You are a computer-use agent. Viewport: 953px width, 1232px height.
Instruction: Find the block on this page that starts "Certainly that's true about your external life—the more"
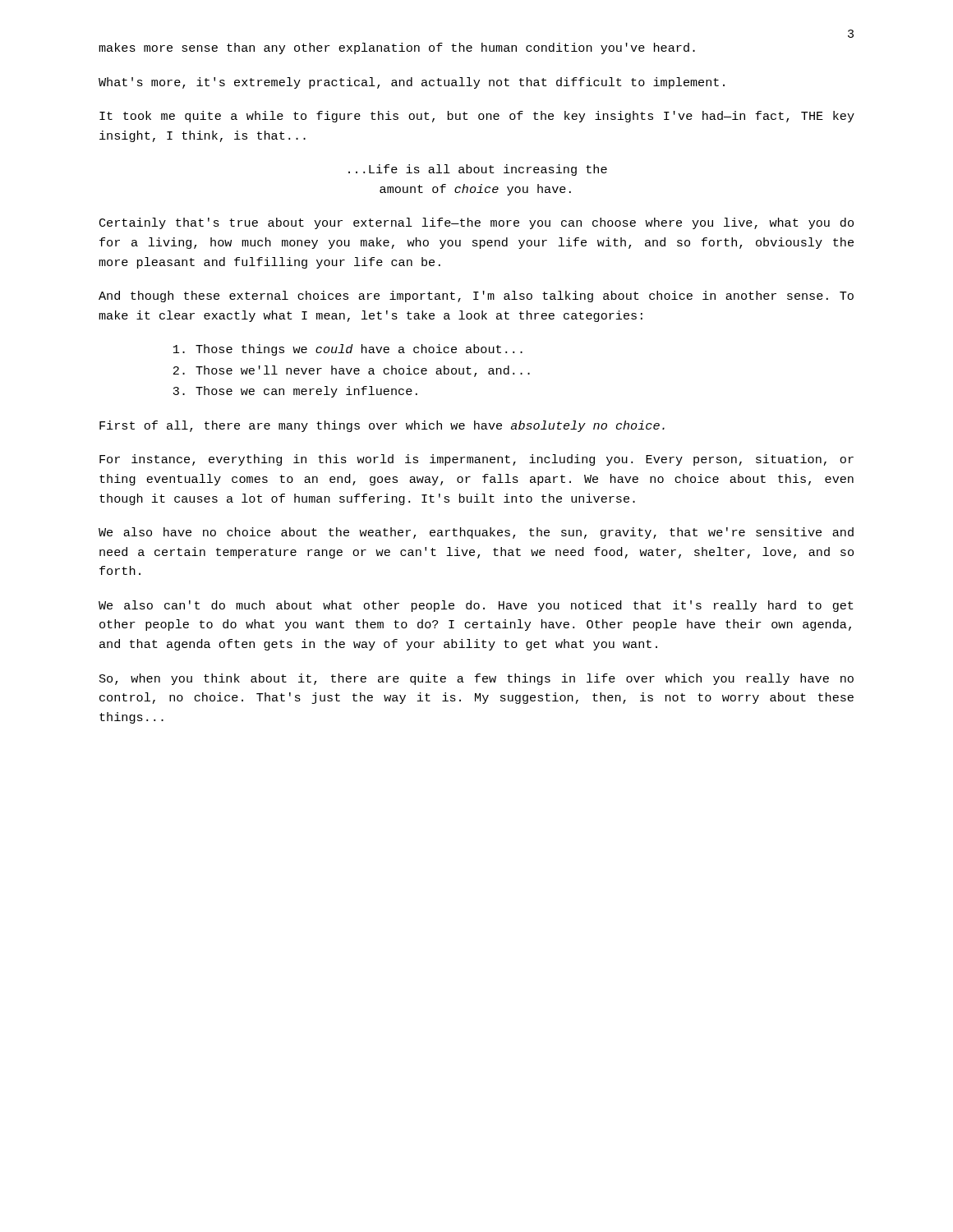(476, 243)
